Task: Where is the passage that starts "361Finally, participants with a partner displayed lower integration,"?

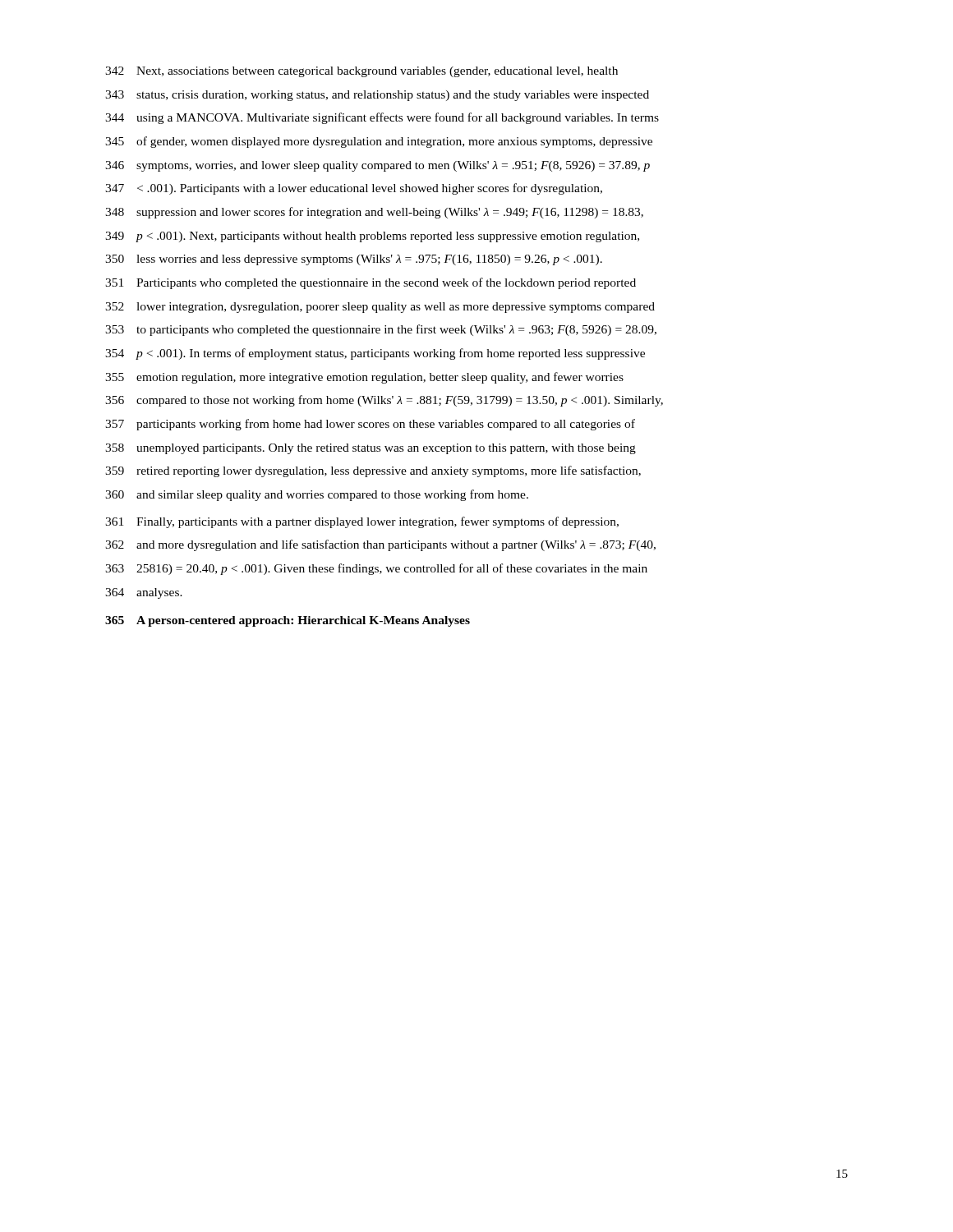Action: 476,557
